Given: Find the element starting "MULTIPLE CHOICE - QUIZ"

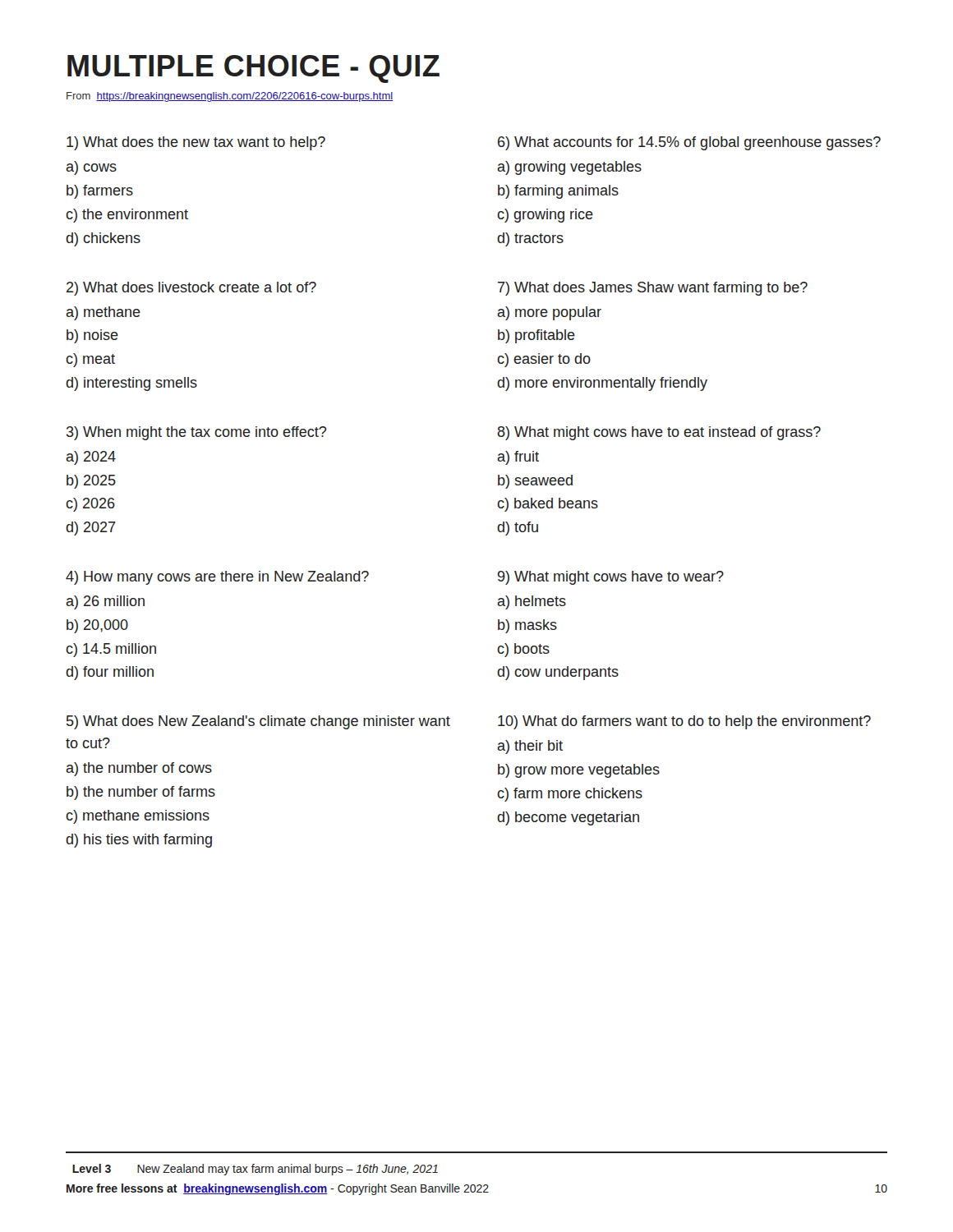Looking at the screenshot, I should tap(253, 66).
